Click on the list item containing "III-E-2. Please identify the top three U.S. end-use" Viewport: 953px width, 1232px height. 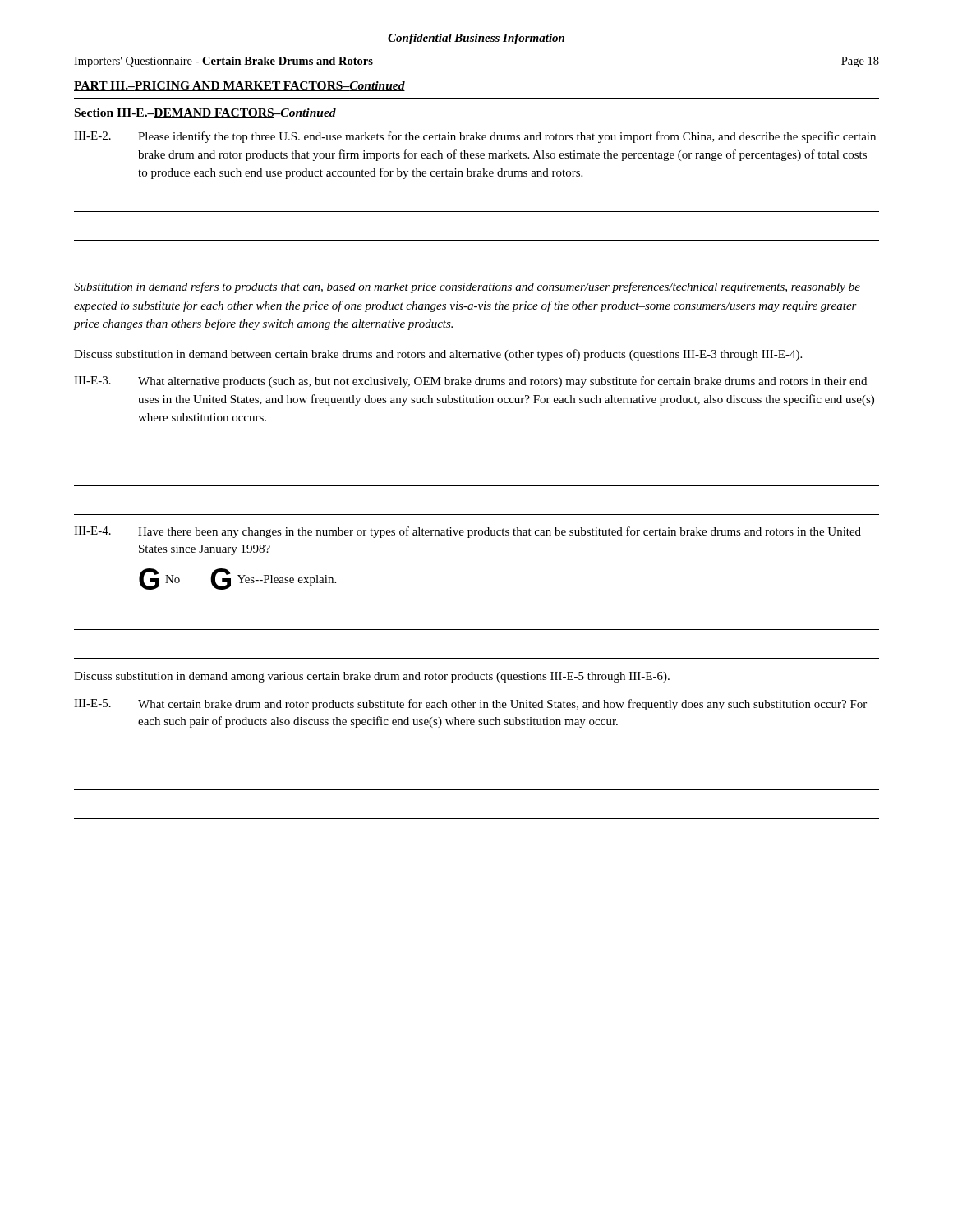point(476,155)
